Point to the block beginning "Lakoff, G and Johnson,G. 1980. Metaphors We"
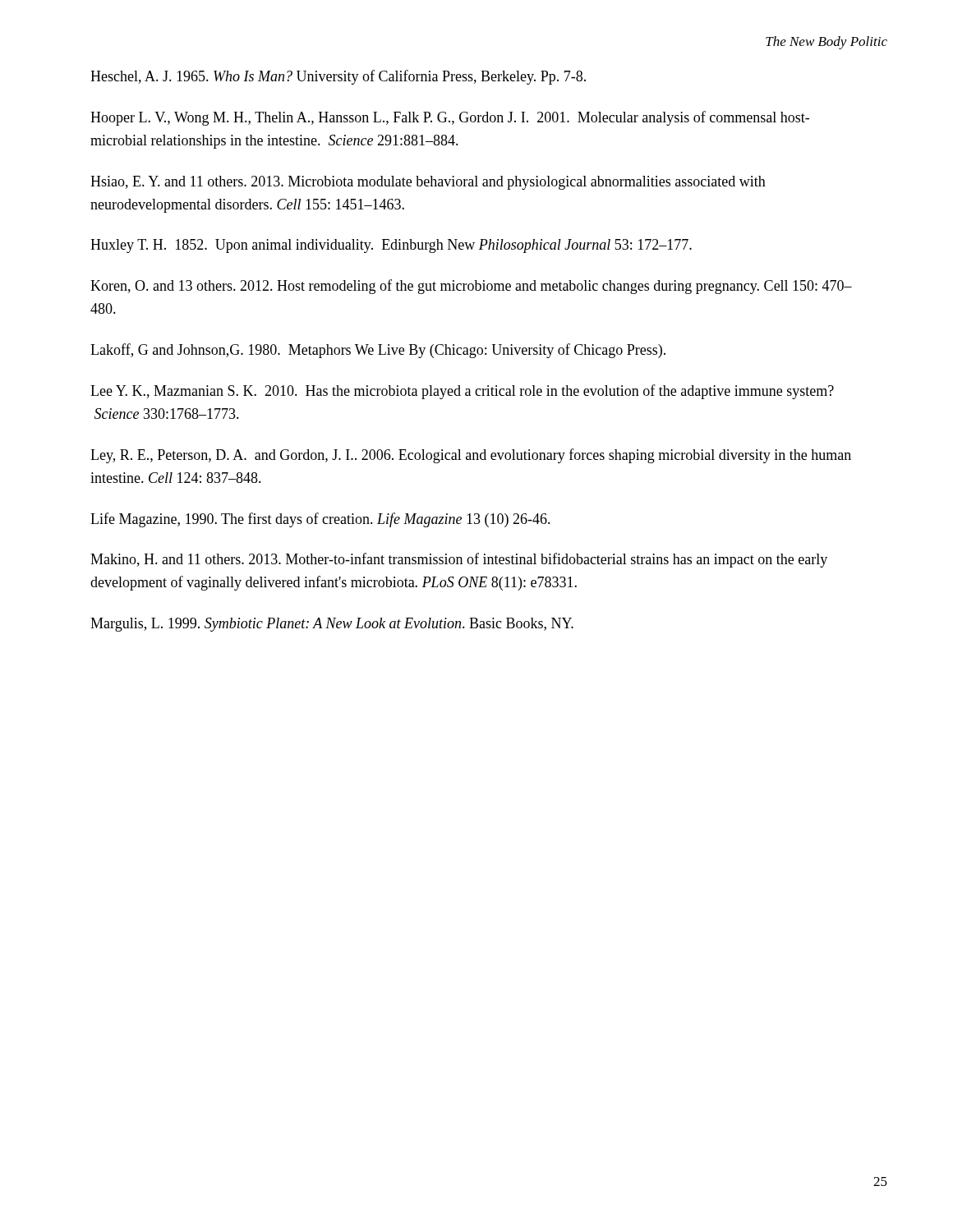The width and height of the screenshot is (953, 1232). tap(378, 350)
